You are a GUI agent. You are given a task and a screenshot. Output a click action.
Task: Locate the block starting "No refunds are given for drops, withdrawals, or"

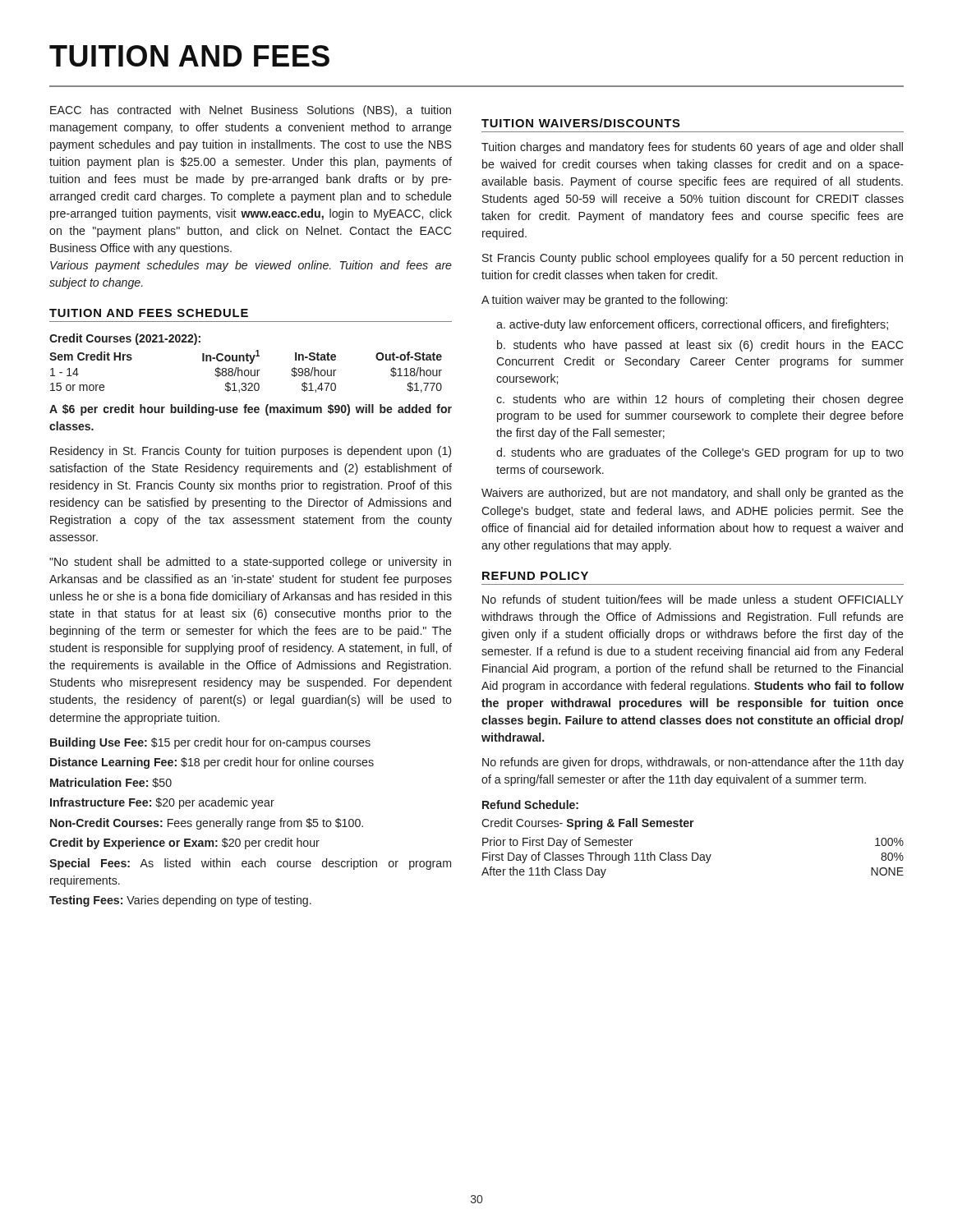693,771
